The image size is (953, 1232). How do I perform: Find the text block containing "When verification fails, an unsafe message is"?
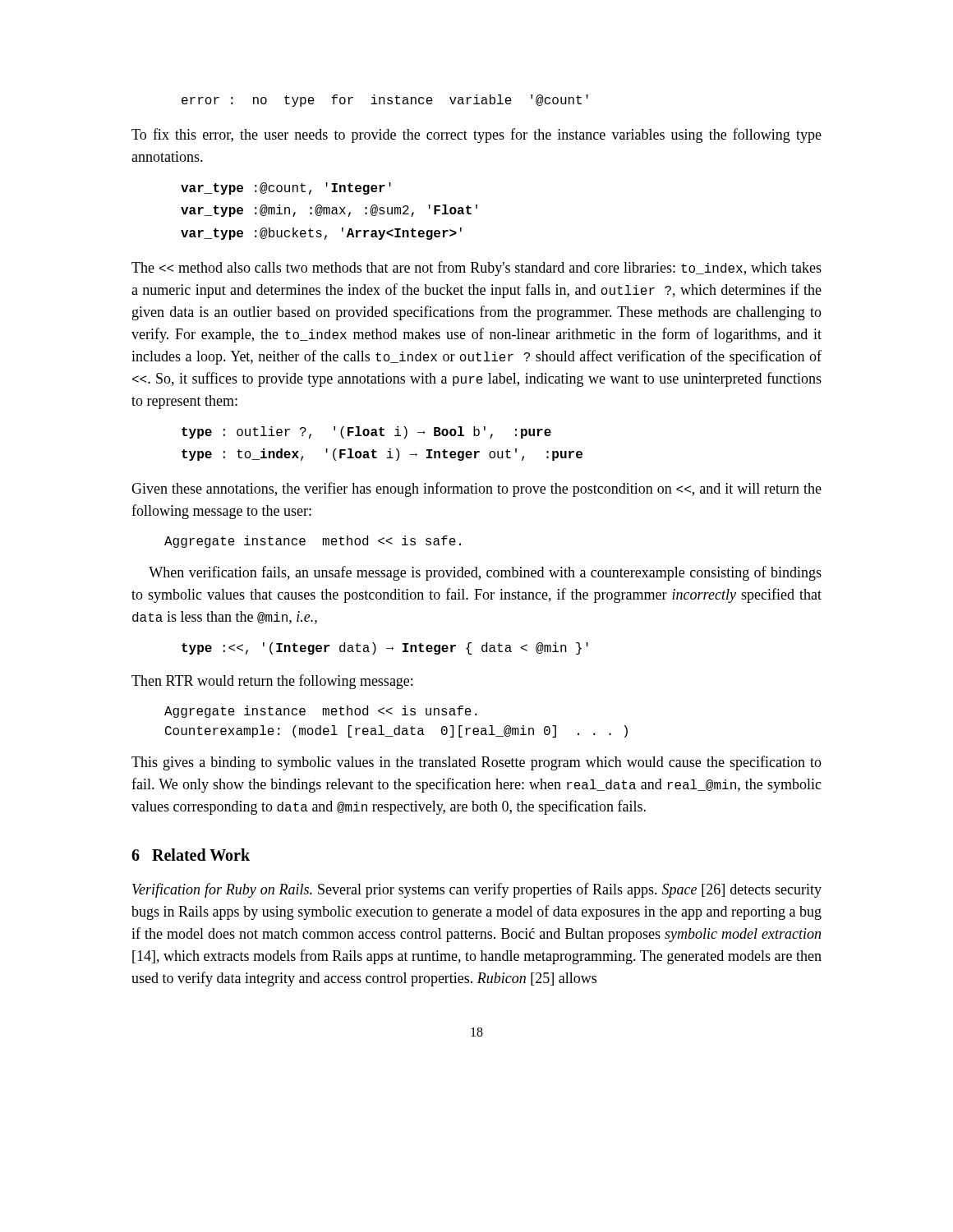click(476, 595)
